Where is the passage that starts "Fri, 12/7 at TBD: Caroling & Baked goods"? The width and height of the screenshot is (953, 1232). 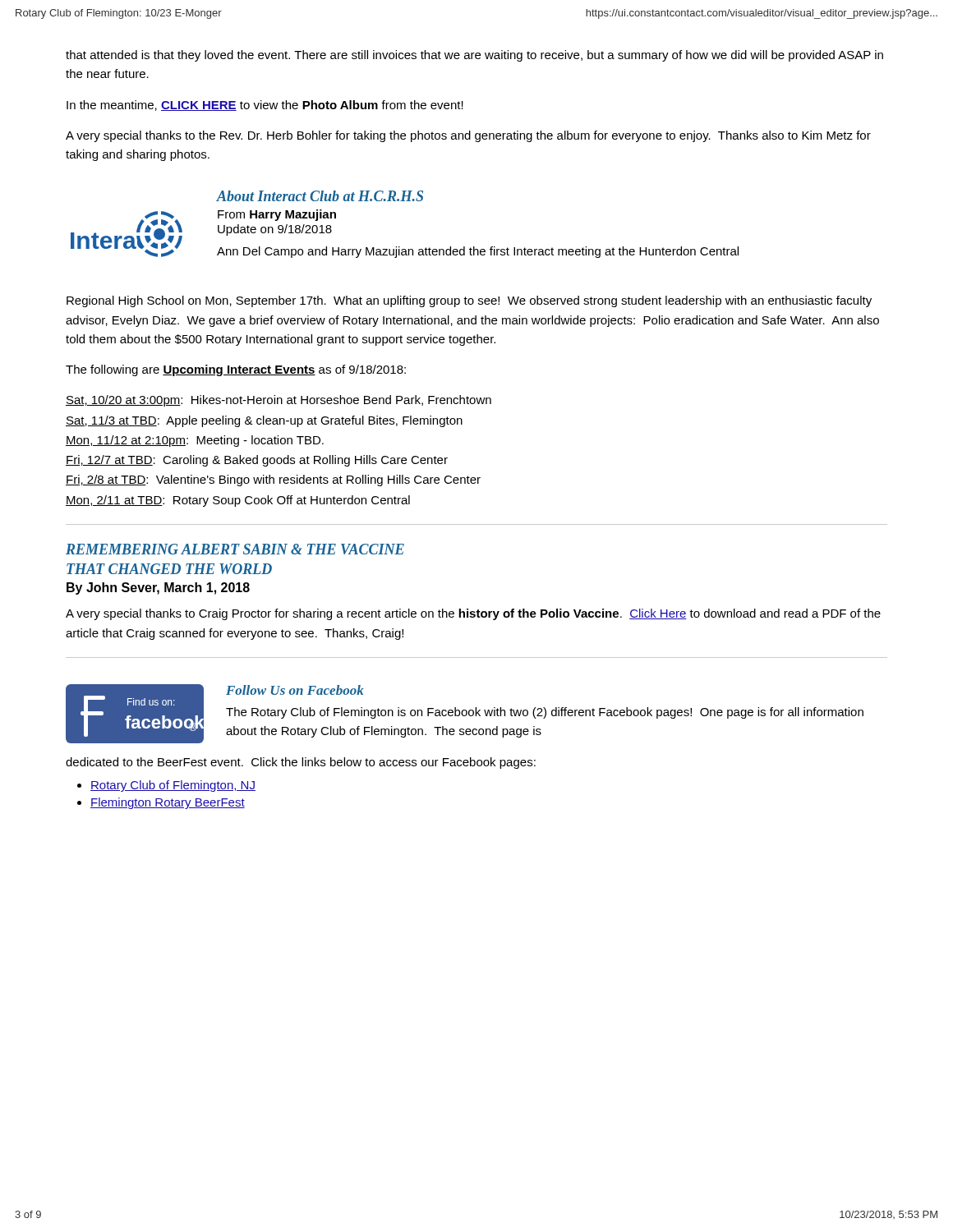click(257, 460)
